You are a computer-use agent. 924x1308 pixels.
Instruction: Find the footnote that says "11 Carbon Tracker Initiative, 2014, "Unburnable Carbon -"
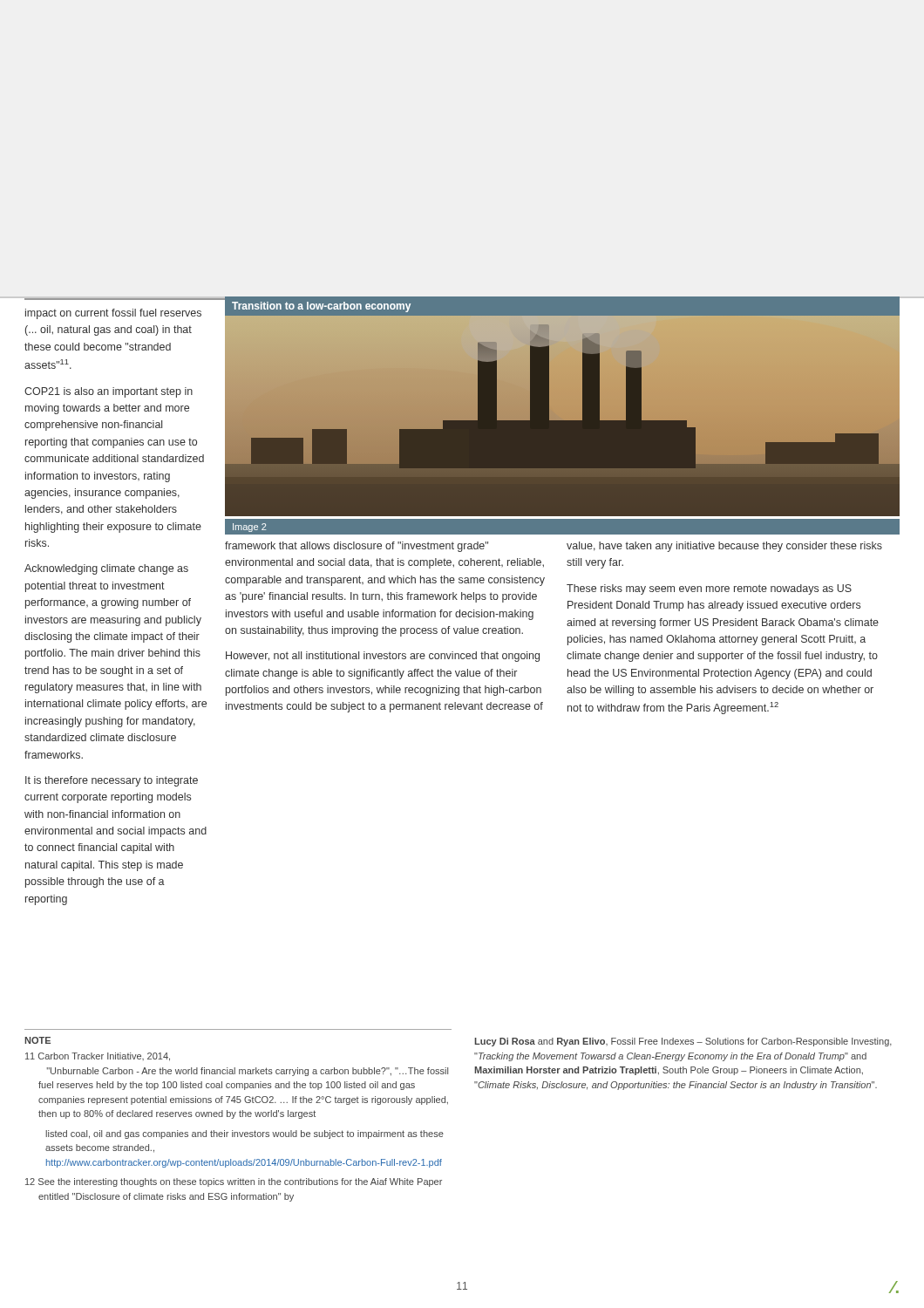click(x=237, y=1085)
